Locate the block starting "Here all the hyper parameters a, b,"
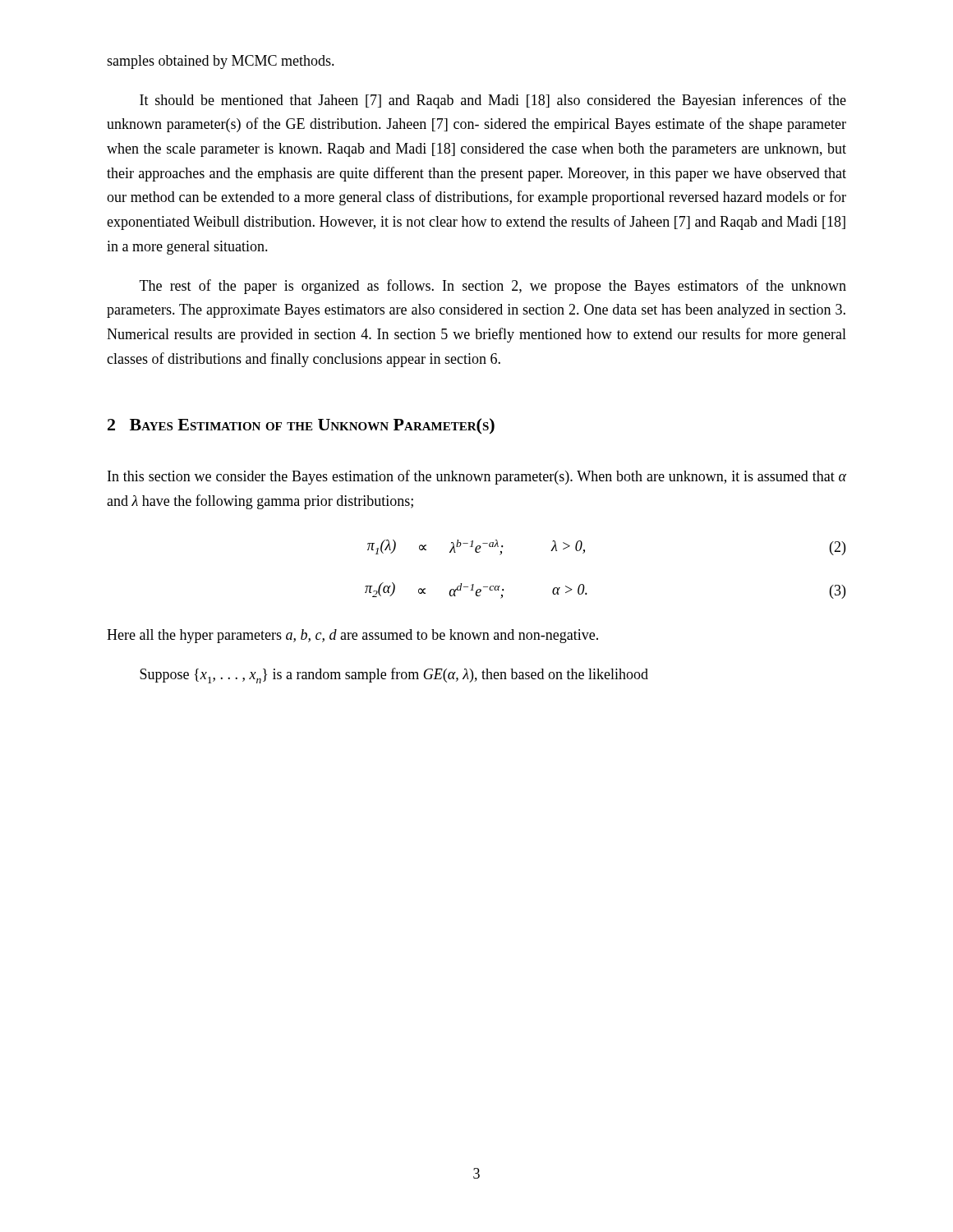The width and height of the screenshot is (953, 1232). (x=476, y=635)
